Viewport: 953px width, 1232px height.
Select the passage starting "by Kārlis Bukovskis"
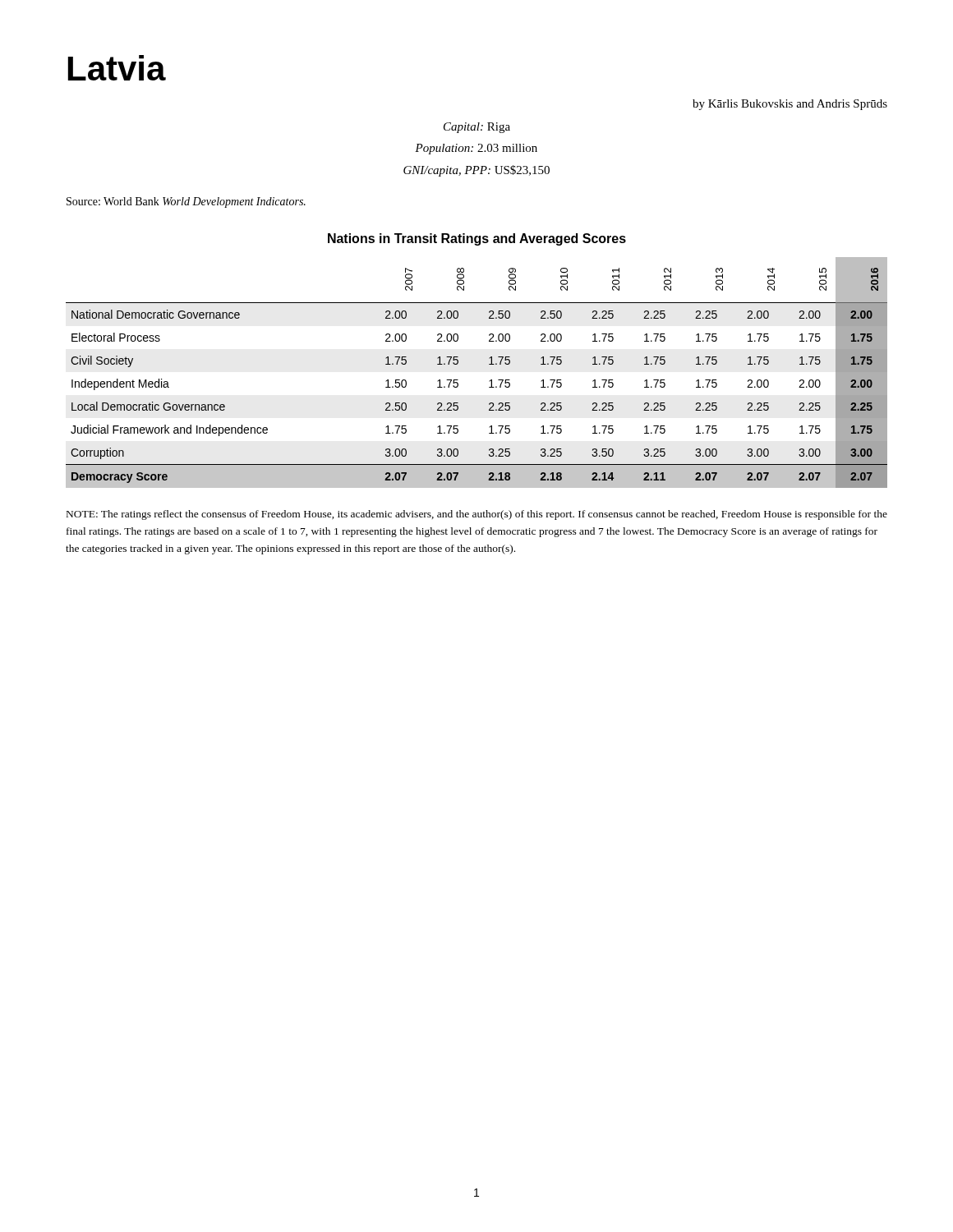point(790,103)
